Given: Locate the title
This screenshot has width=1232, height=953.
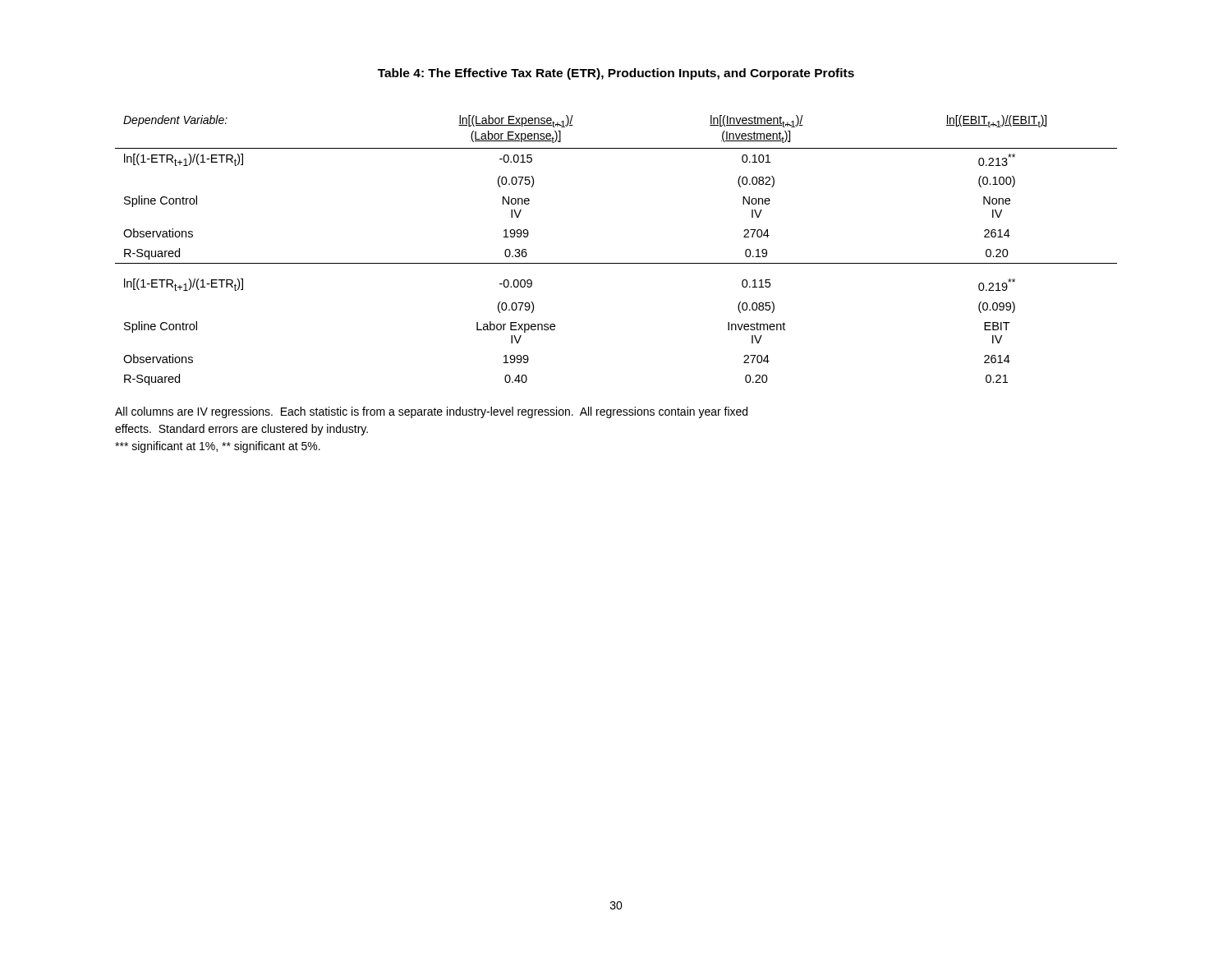Looking at the screenshot, I should pyautogui.click(x=616, y=73).
